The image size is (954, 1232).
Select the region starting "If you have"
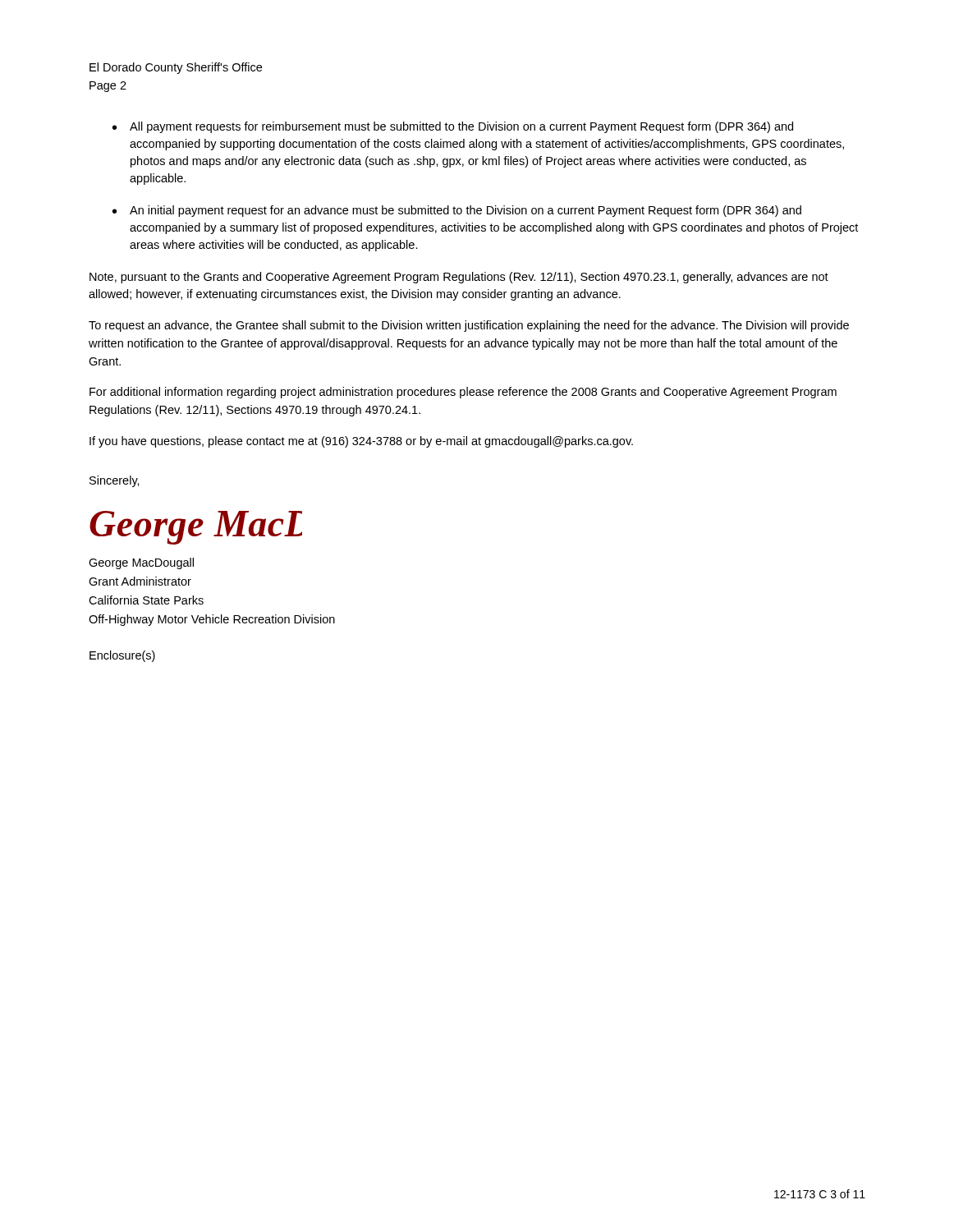[x=361, y=441]
